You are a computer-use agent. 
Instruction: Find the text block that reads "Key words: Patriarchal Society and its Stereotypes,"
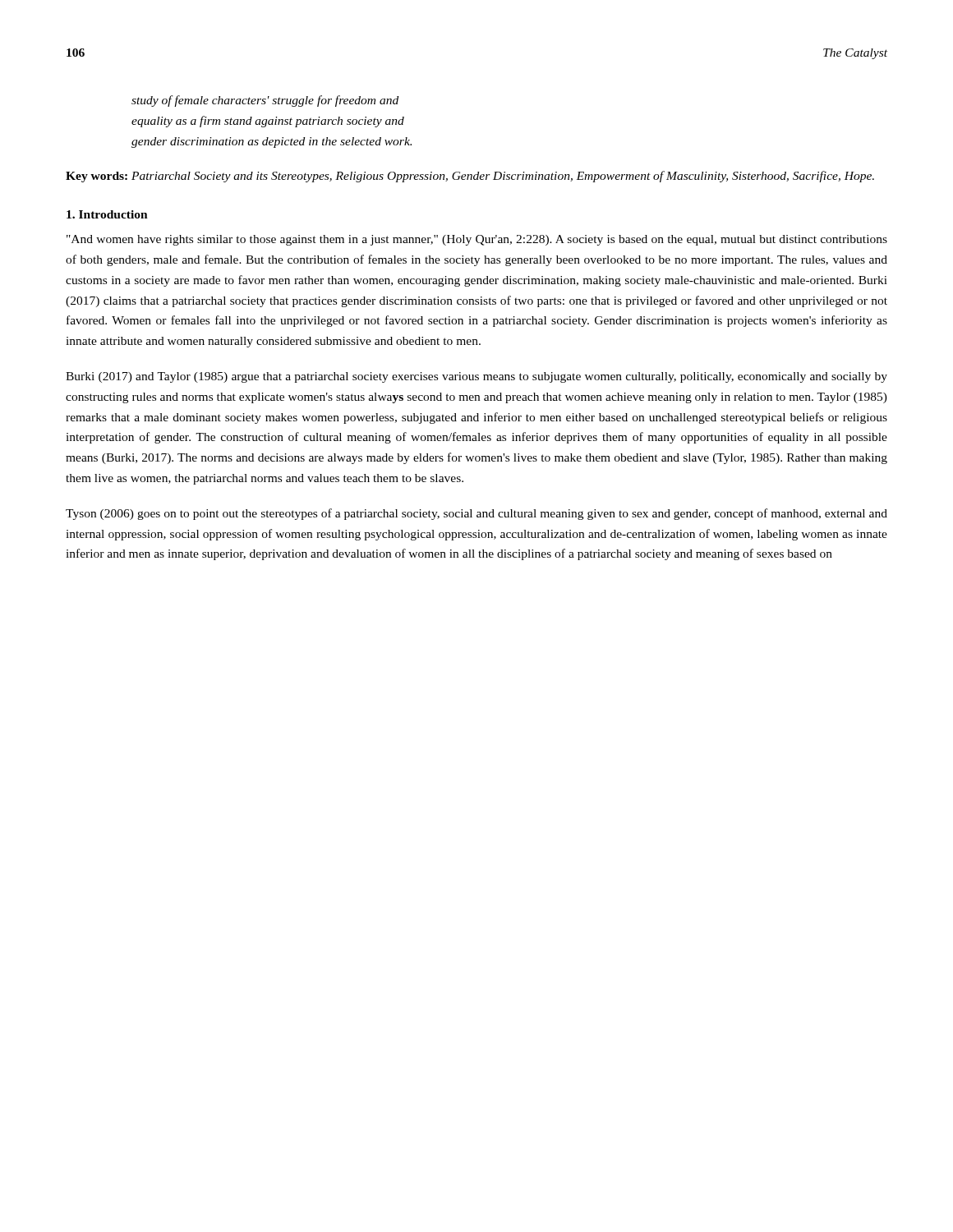(470, 176)
